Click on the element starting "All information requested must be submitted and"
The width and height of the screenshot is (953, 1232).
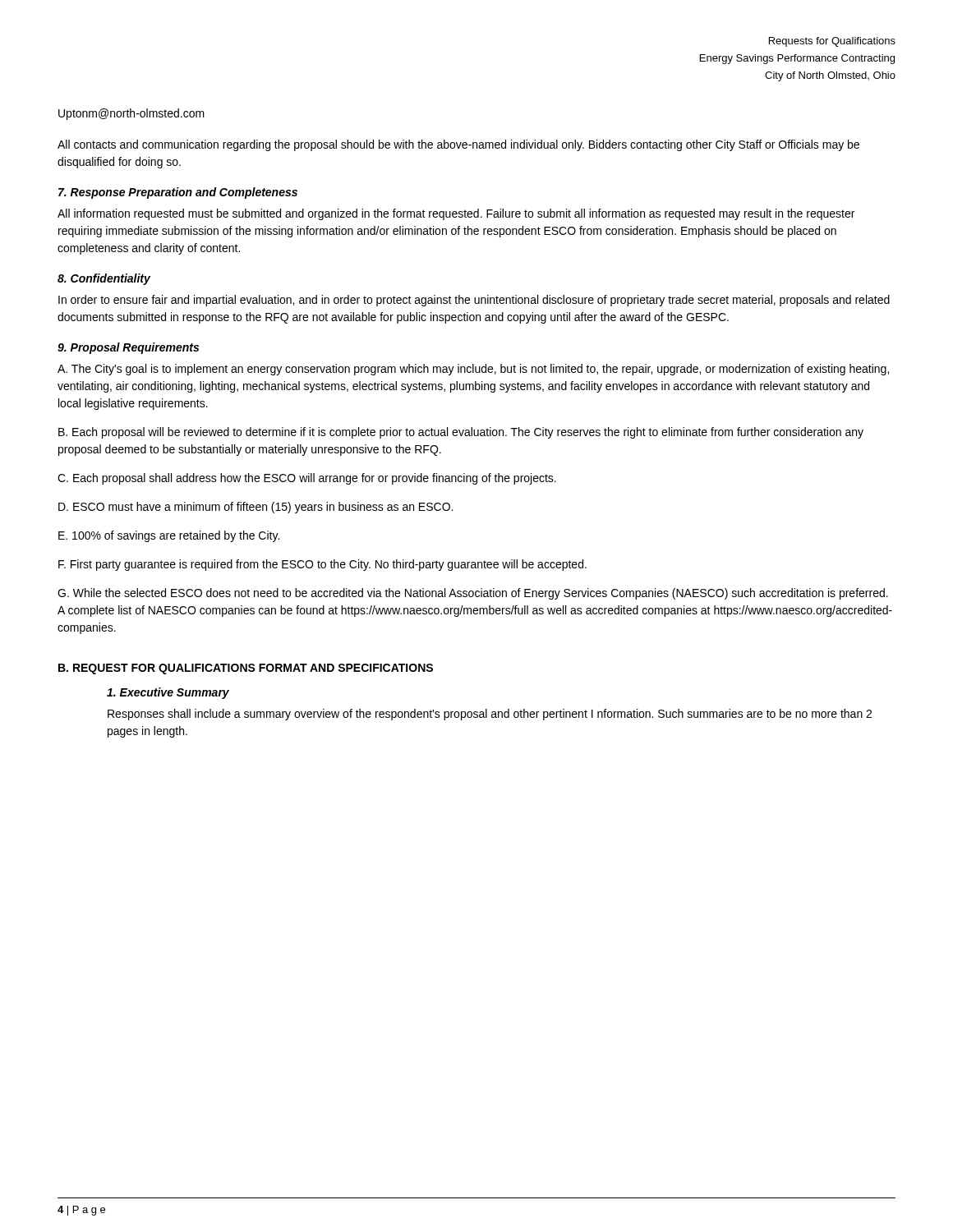point(456,231)
